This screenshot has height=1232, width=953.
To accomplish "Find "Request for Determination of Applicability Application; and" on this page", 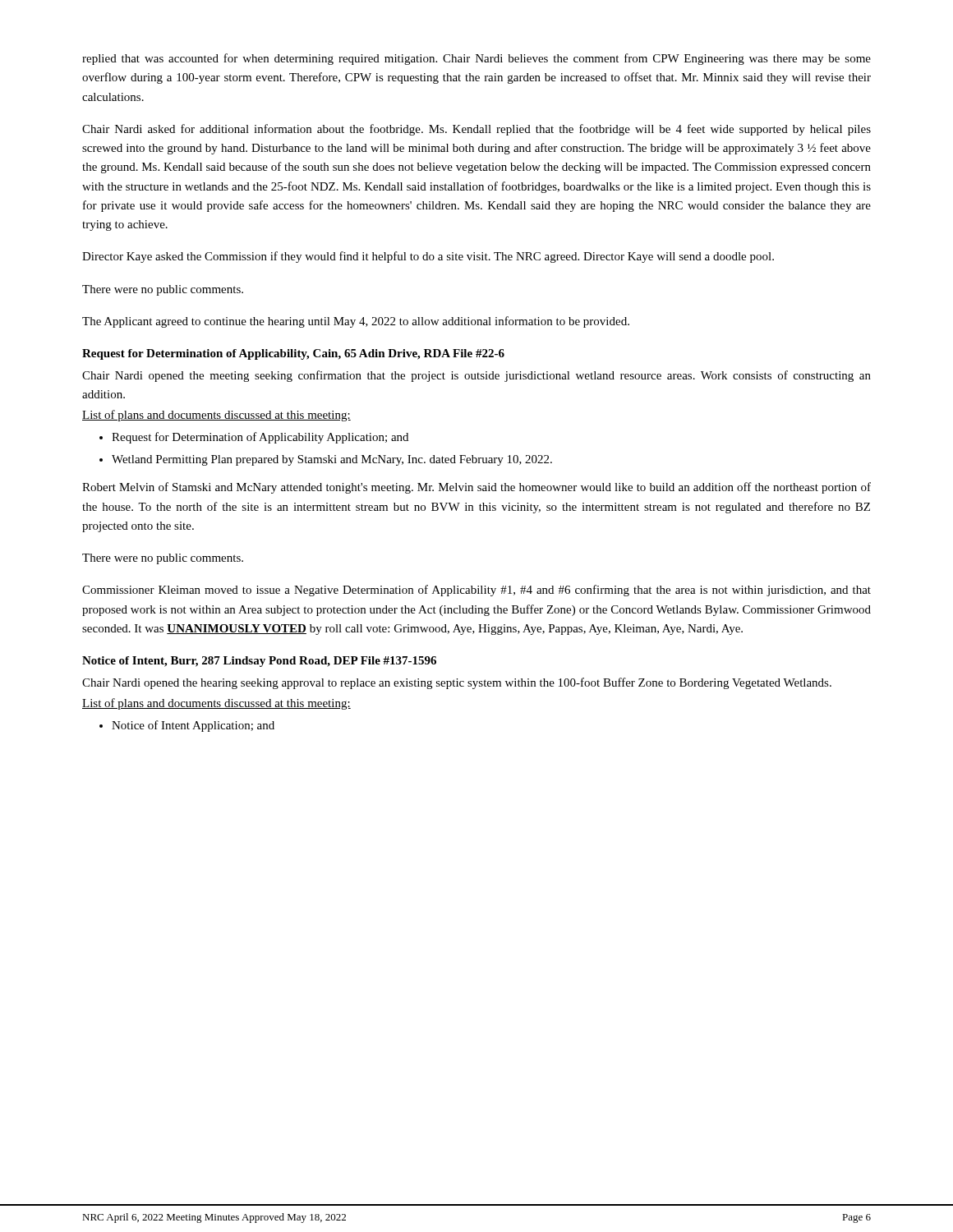I will tap(260, 437).
